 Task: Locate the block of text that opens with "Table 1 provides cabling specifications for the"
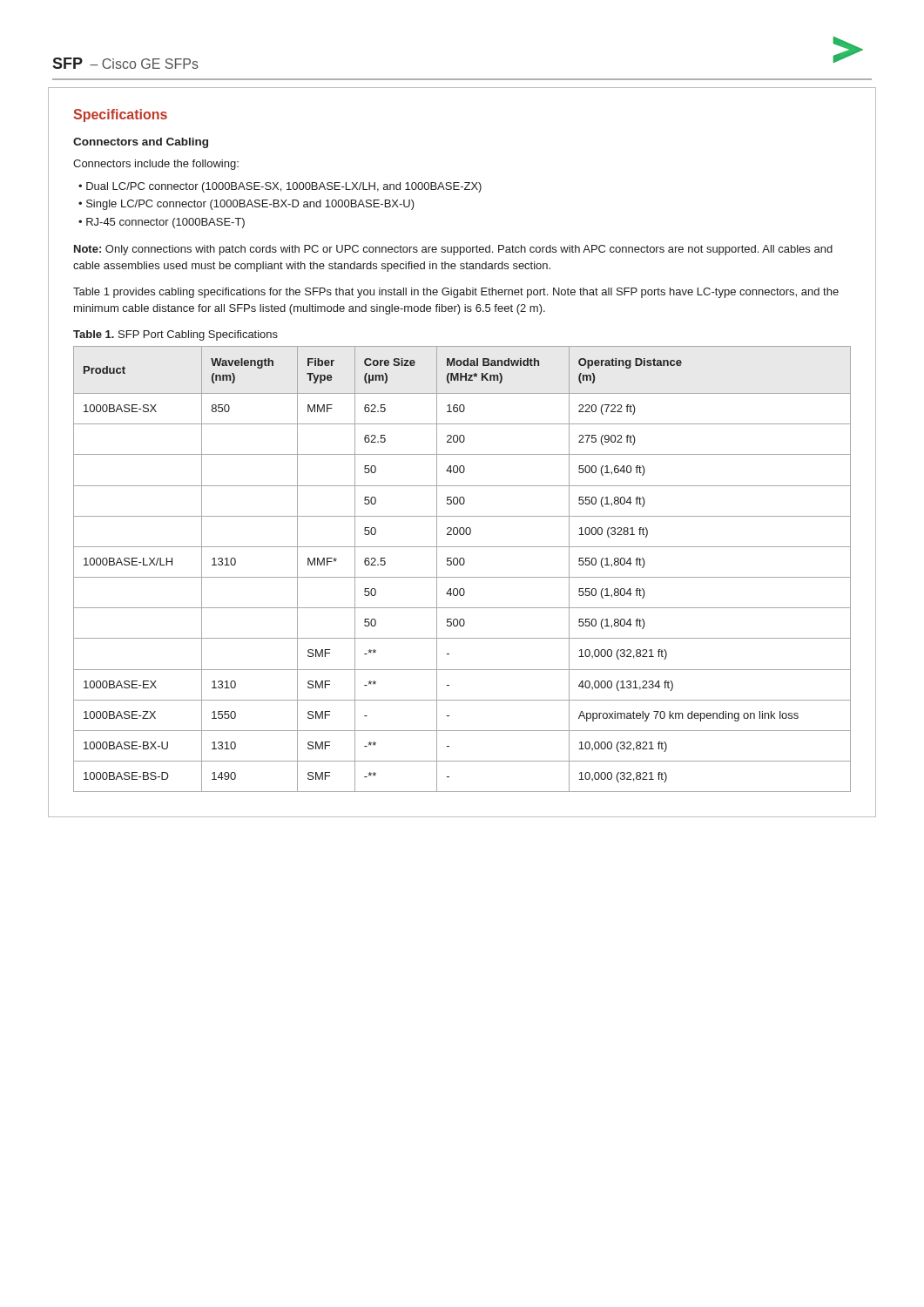(x=456, y=300)
